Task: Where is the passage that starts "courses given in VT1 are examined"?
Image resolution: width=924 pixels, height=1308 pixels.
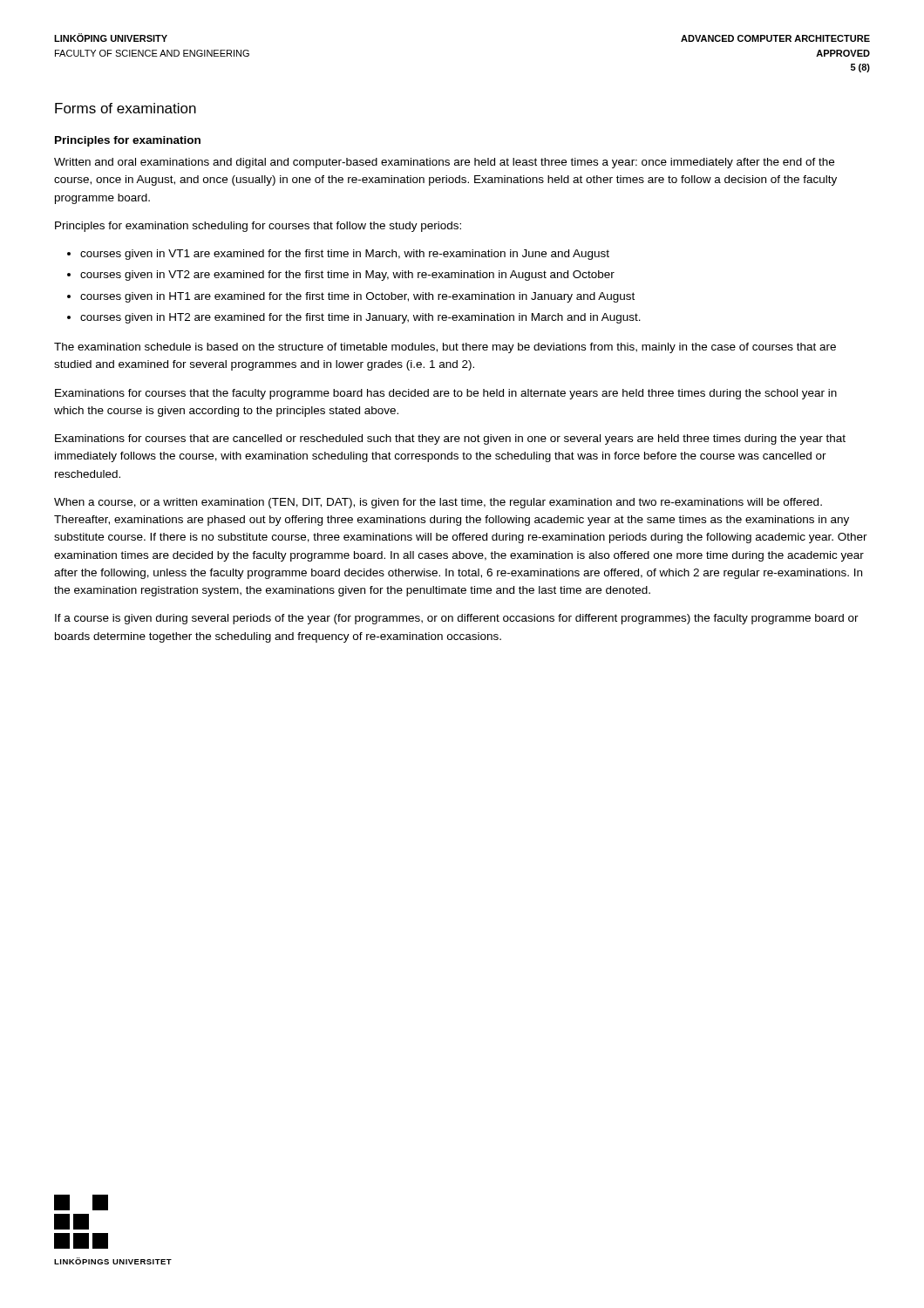Action: click(345, 253)
